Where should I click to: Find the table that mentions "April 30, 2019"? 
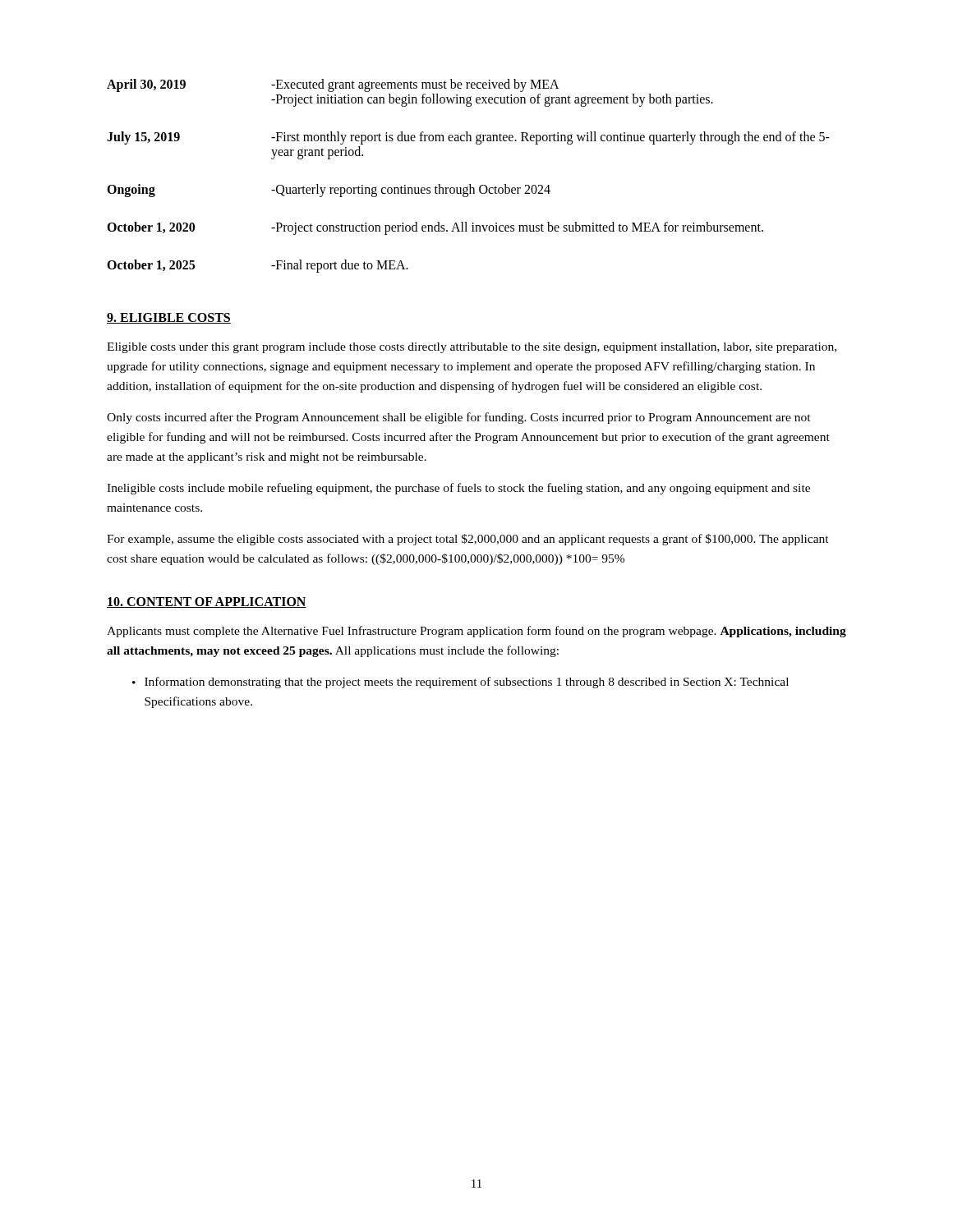pyautogui.click(x=476, y=175)
